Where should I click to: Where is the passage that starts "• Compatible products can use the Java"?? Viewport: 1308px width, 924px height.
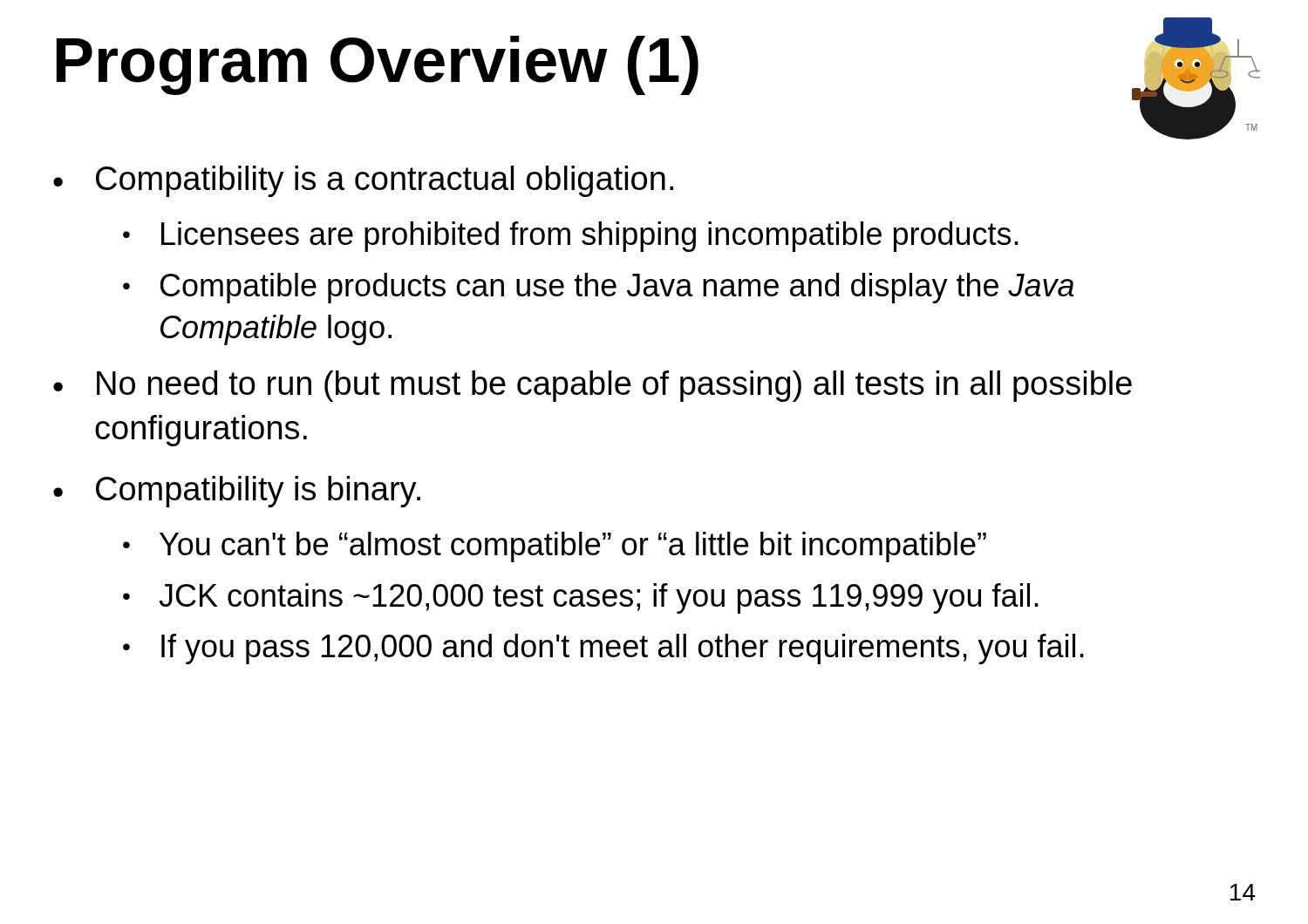point(680,307)
